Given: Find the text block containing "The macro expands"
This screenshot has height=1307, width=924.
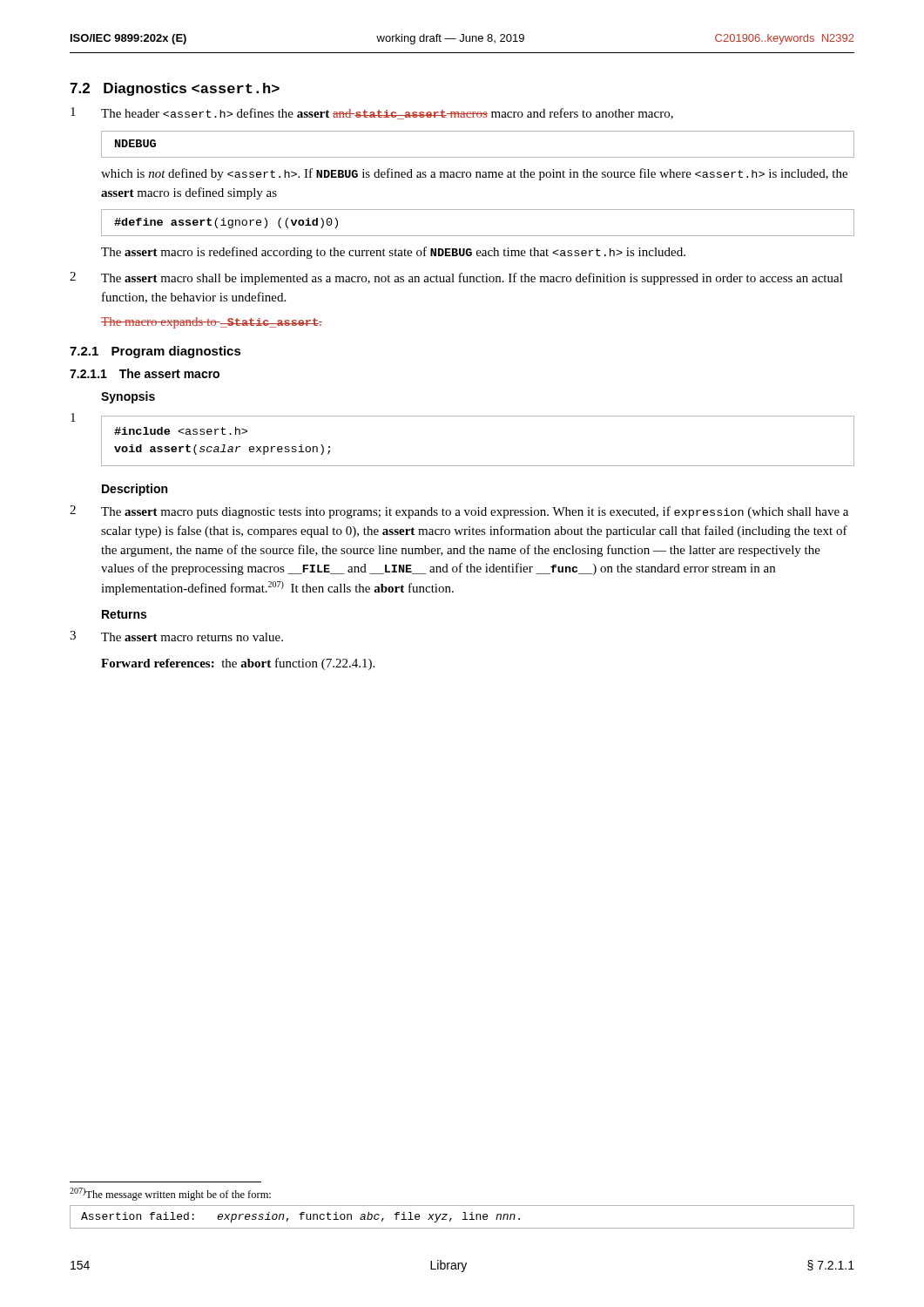Looking at the screenshot, I should click(212, 322).
